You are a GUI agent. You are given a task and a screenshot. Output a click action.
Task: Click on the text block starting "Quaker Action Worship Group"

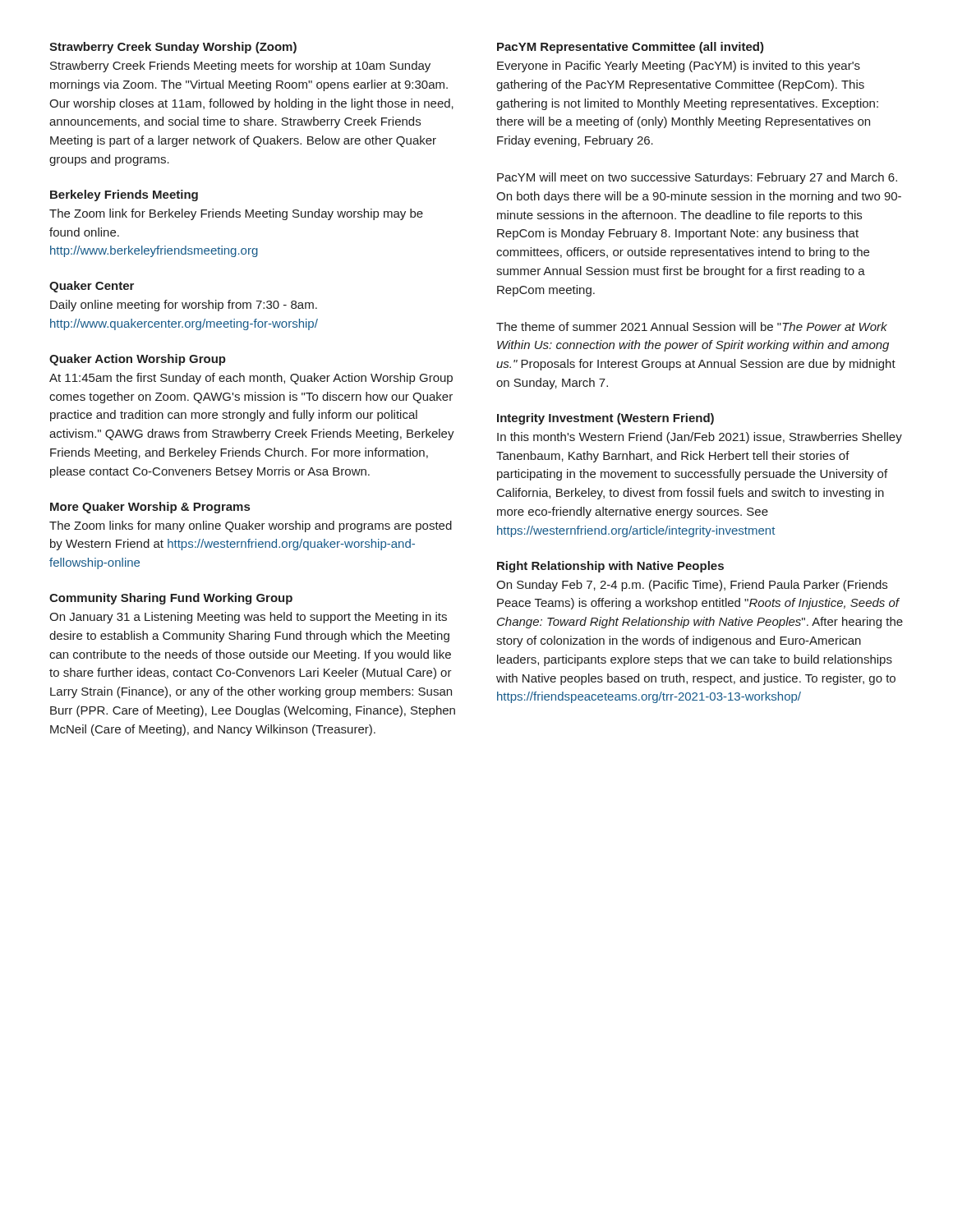click(138, 358)
